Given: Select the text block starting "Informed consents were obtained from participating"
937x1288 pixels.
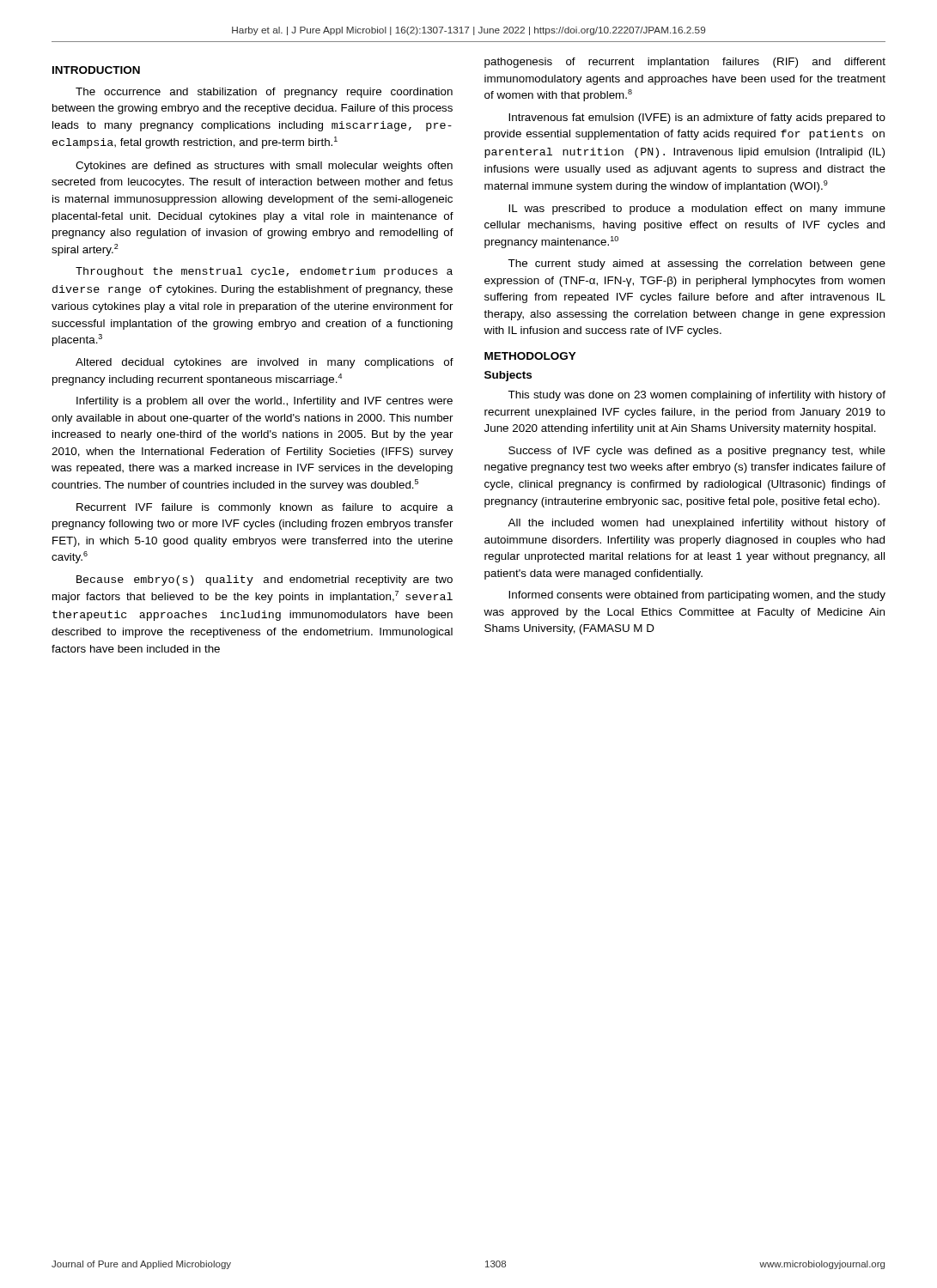Looking at the screenshot, I should [x=685, y=612].
